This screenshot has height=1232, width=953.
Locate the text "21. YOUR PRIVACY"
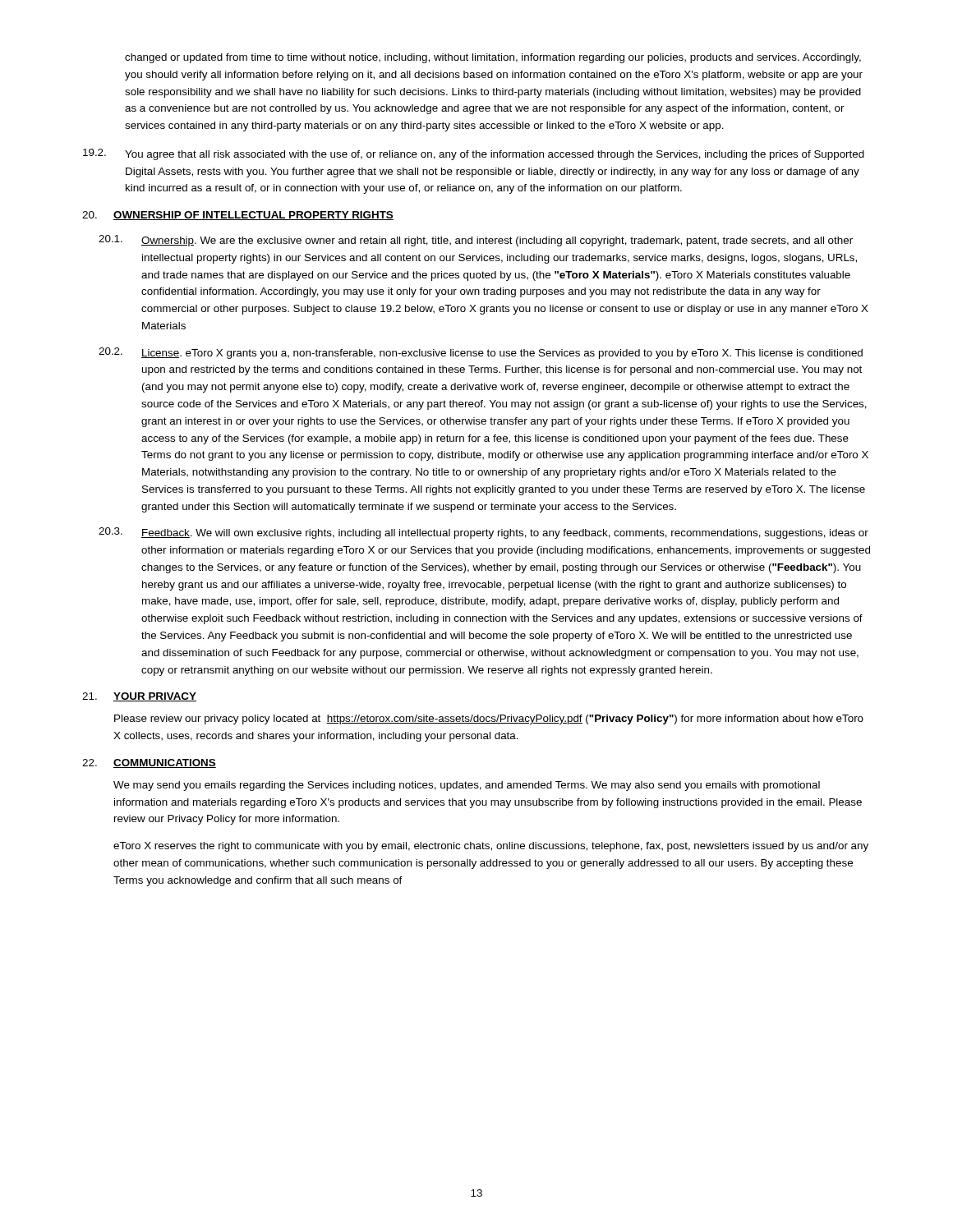pos(139,697)
